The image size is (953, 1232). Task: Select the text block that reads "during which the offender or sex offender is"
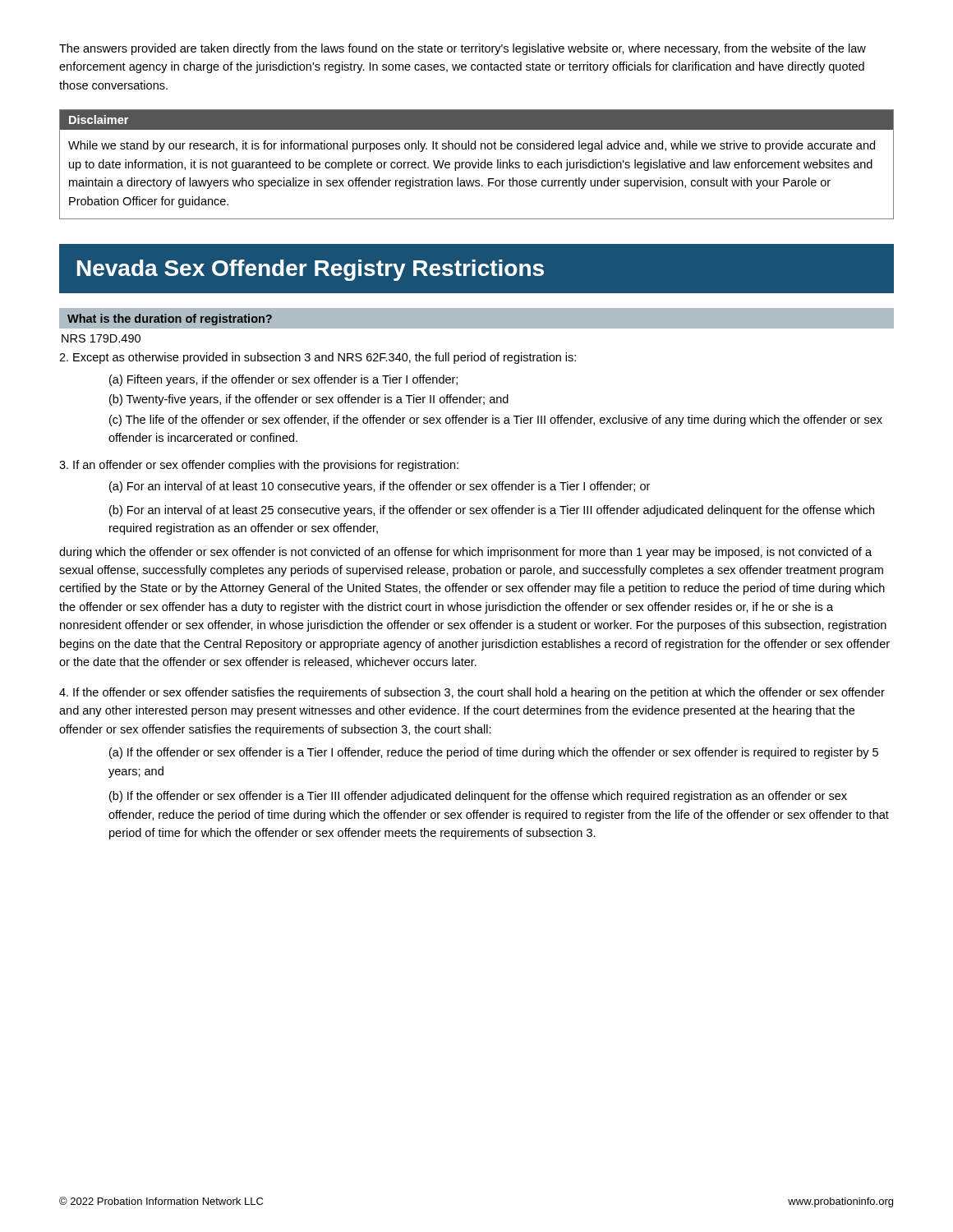[474, 607]
